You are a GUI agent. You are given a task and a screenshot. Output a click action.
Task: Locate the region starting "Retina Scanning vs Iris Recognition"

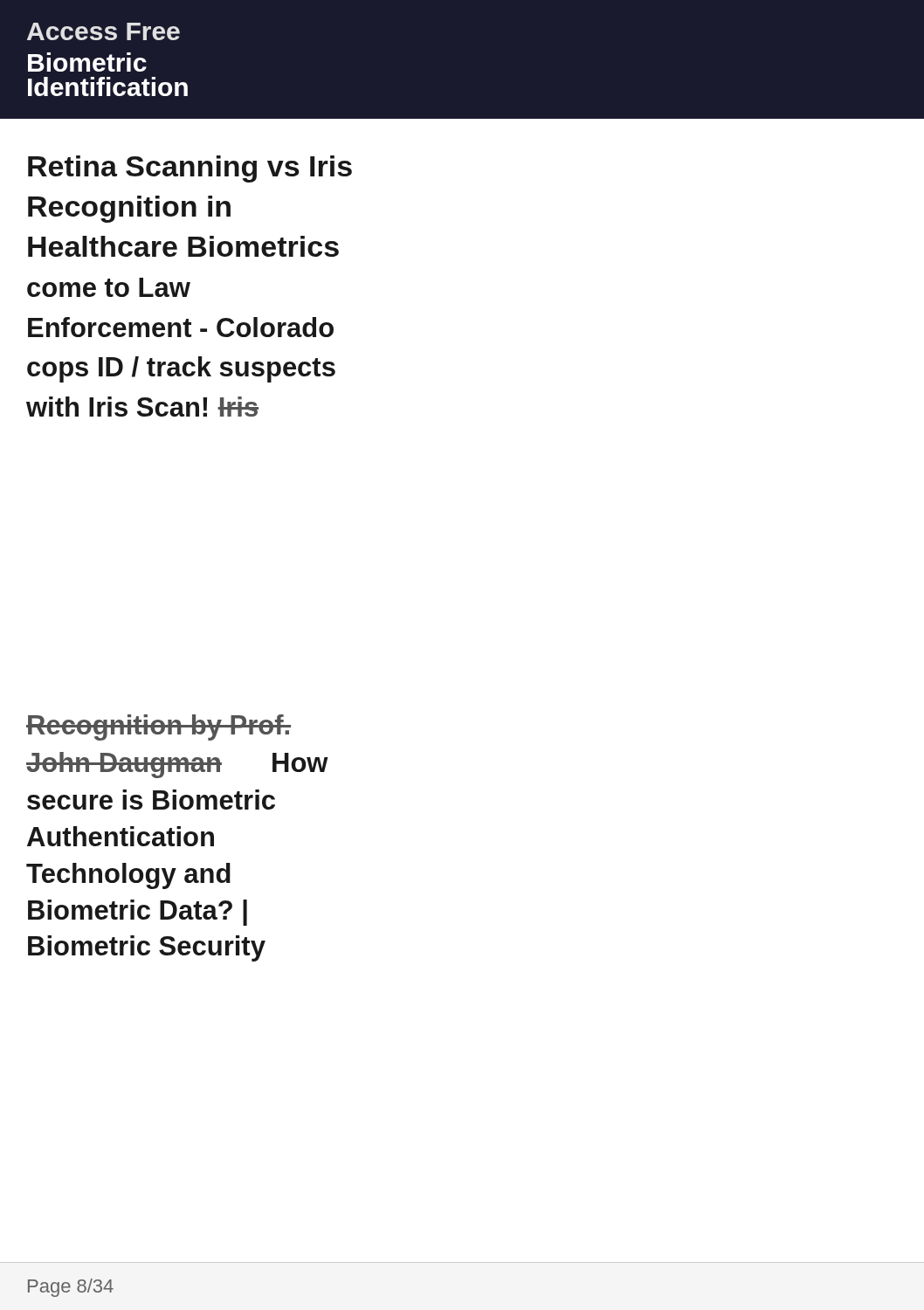click(x=190, y=286)
